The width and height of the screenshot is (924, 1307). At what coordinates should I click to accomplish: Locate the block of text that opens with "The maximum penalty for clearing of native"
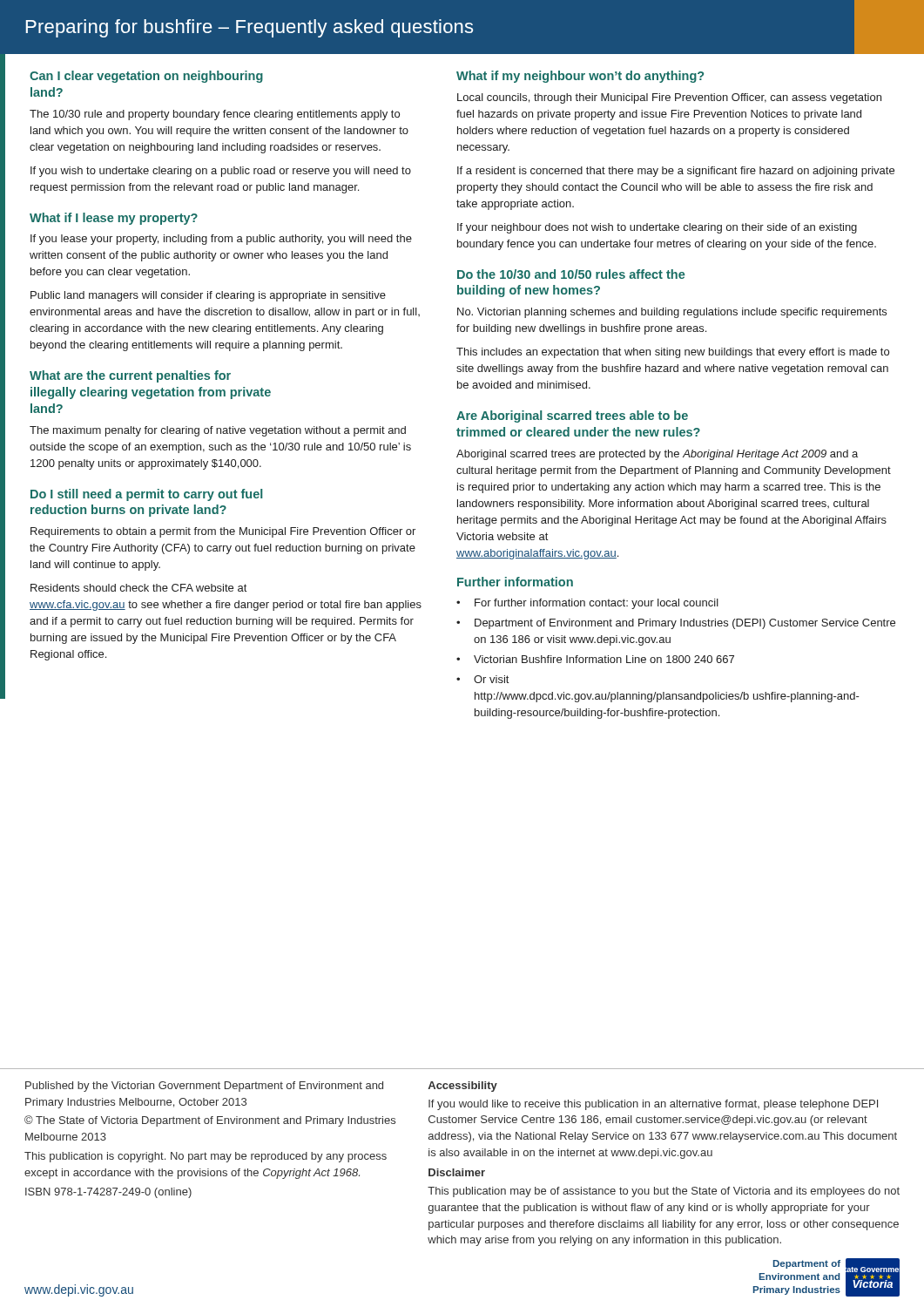point(220,446)
